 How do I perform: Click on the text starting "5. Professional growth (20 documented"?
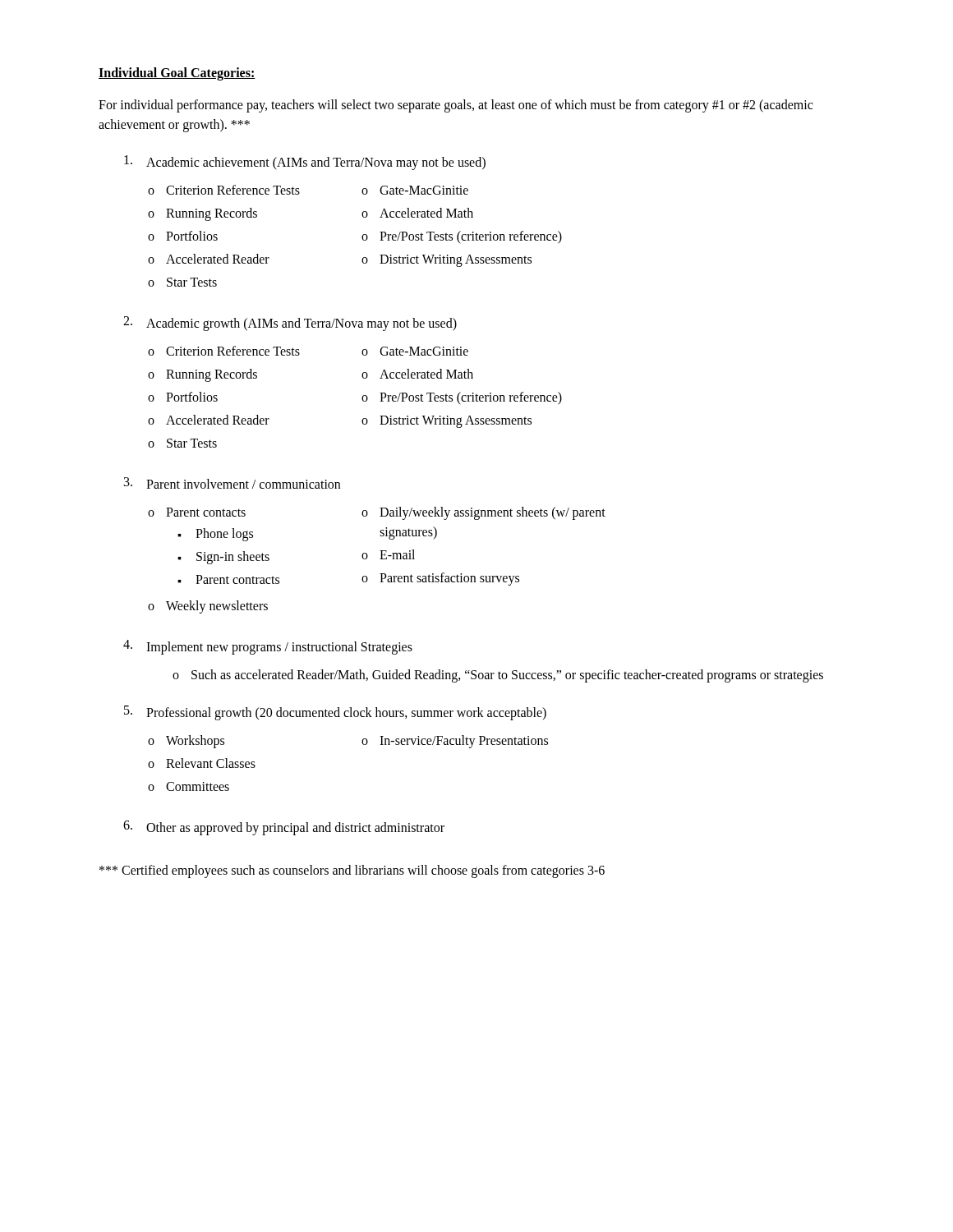pos(489,752)
